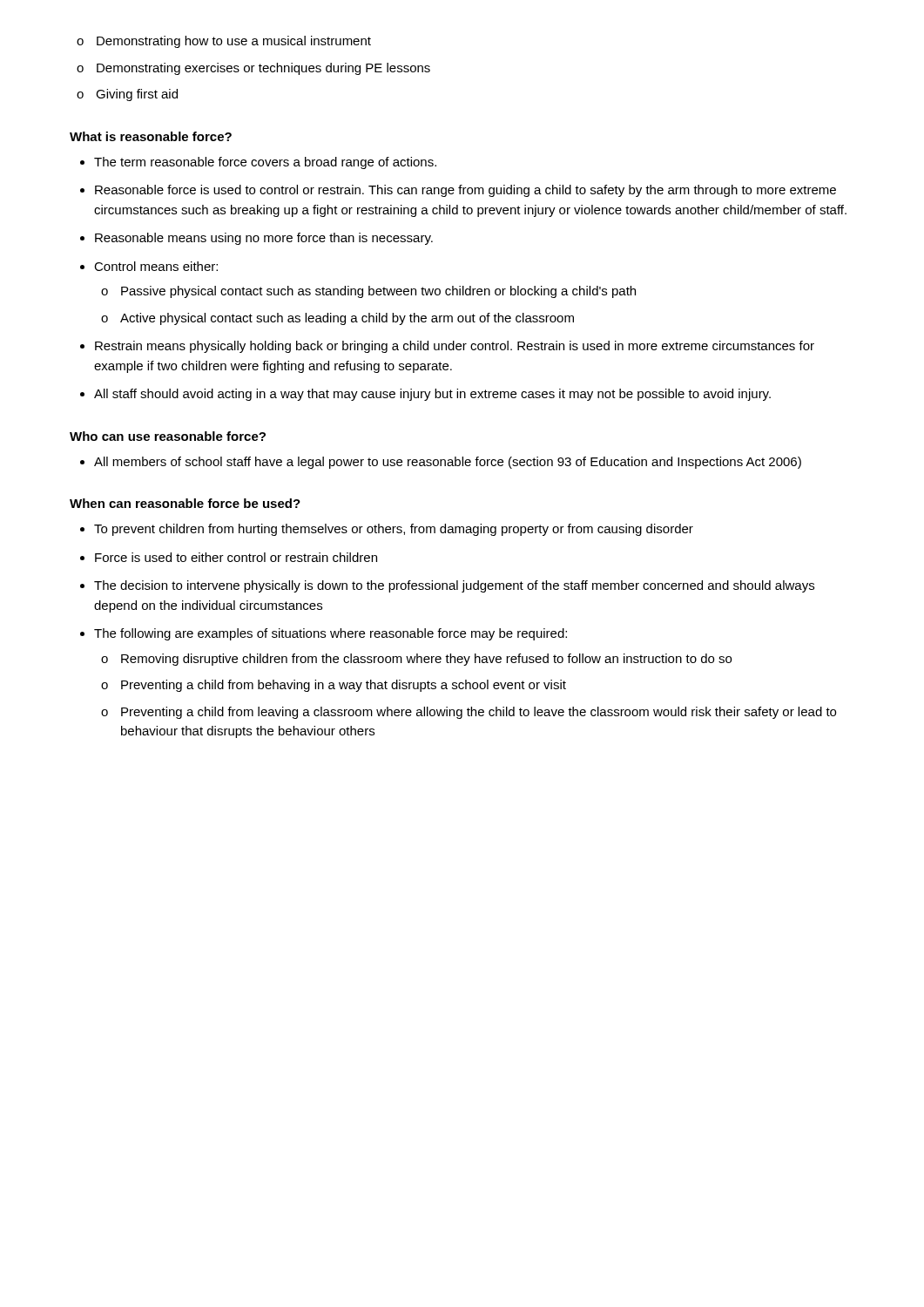Screen dimensions: 1307x924
Task: Navigate to the passage starting "Preventing a child from leaving a classroom where"
Action: click(479, 721)
